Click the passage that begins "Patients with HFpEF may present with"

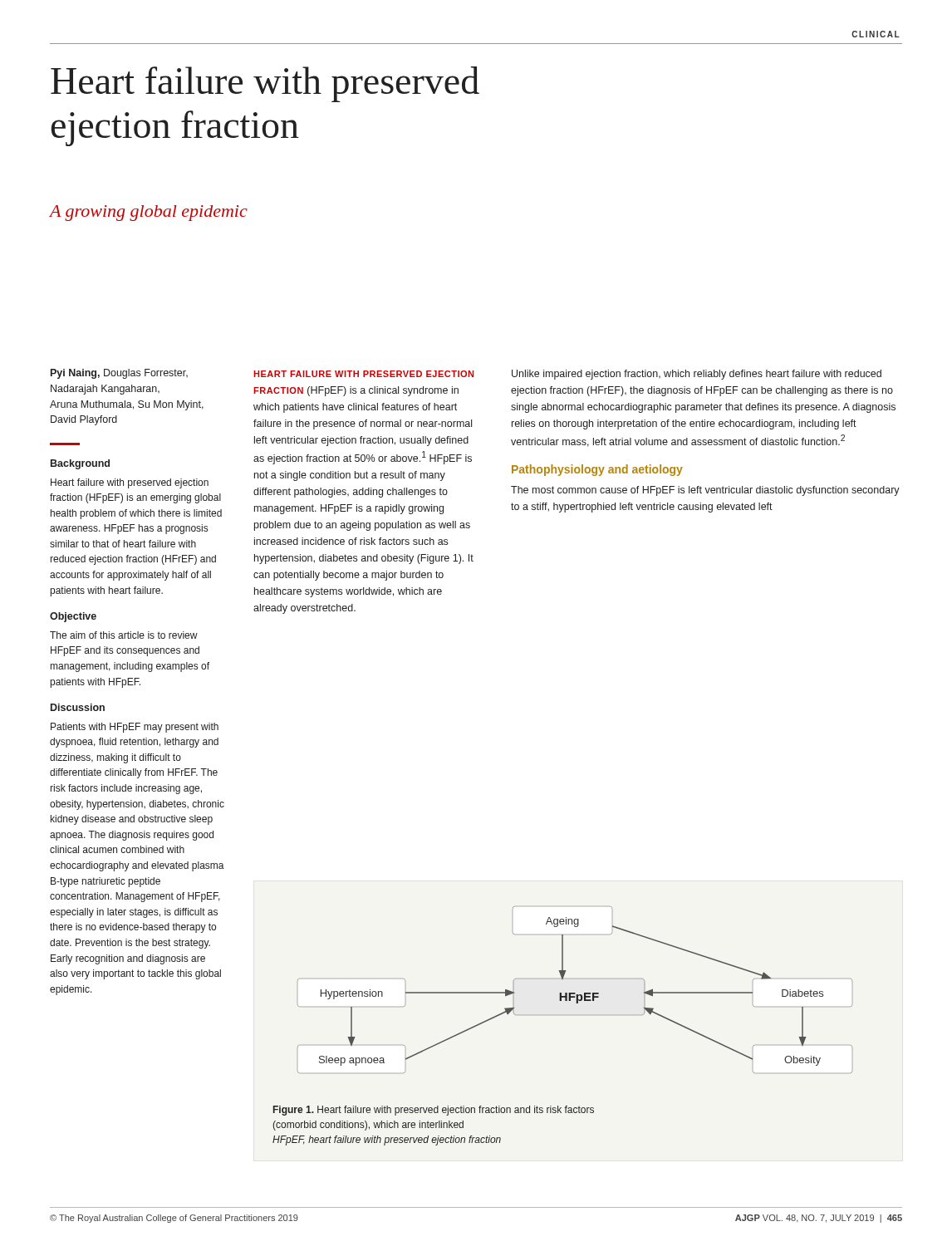pos(137,858)
